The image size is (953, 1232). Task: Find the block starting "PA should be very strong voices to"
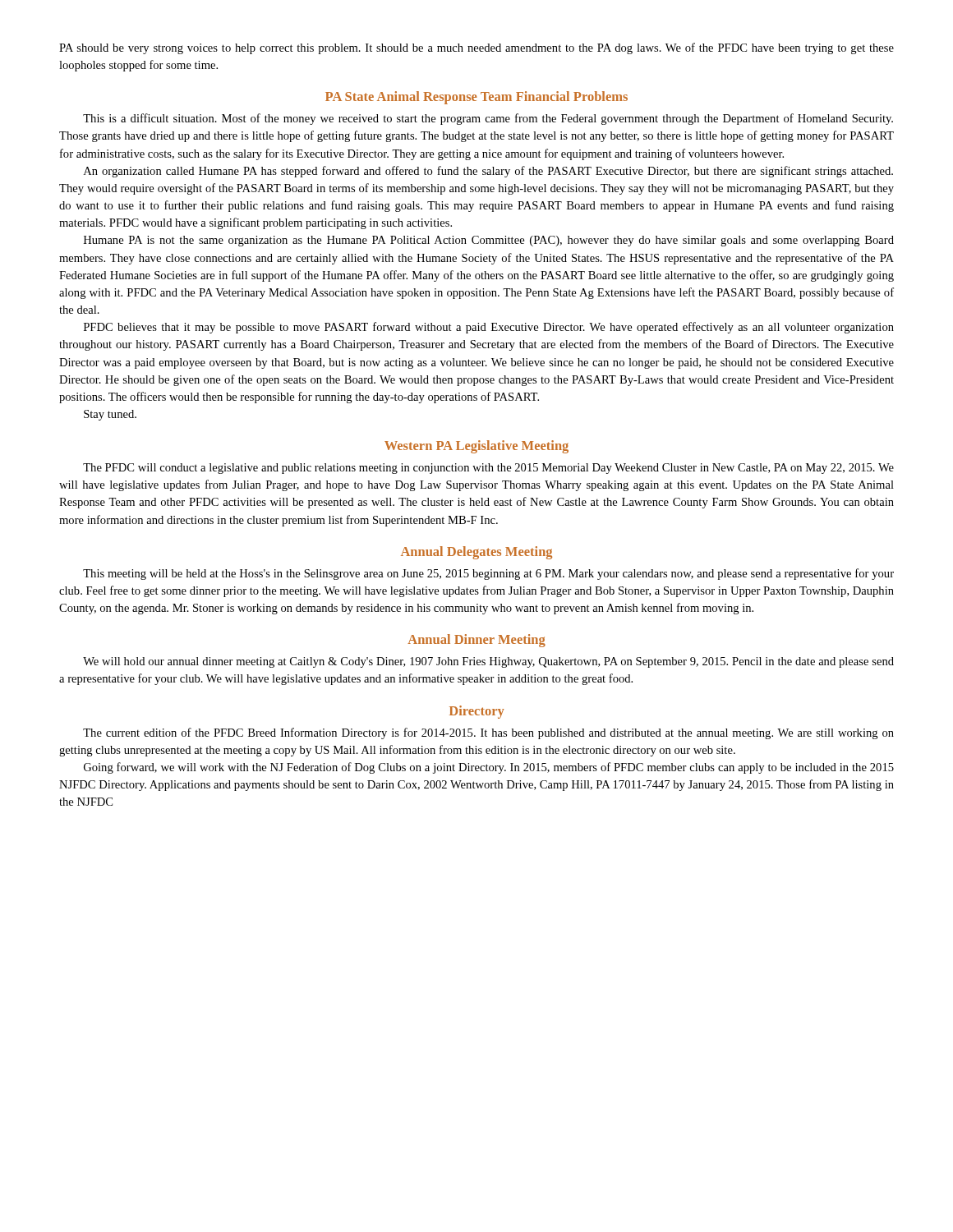pyautogui.click(x=476, y=57)
